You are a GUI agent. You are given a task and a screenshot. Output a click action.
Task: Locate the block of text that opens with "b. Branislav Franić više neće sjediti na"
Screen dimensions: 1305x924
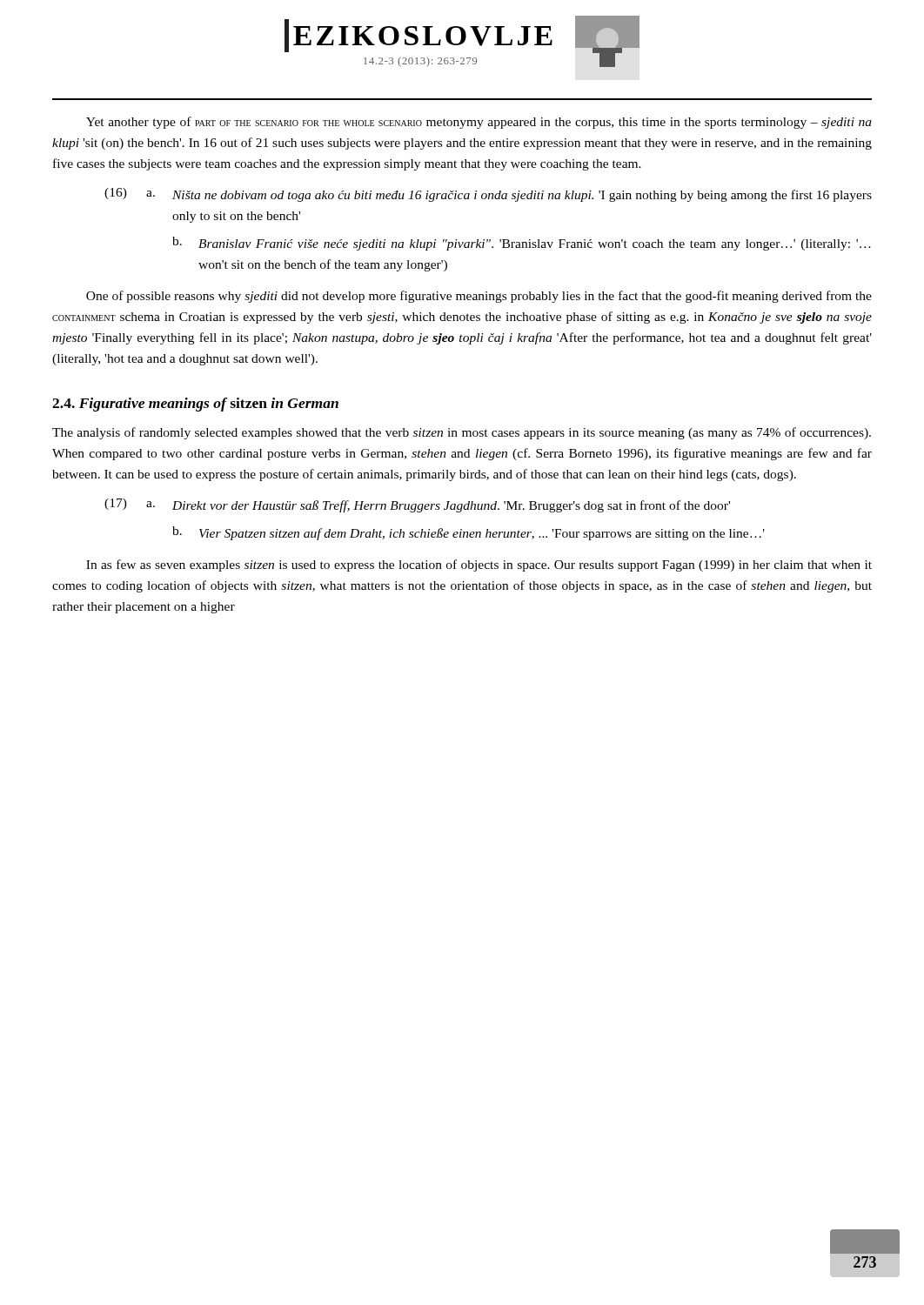(x=522, y=254)
